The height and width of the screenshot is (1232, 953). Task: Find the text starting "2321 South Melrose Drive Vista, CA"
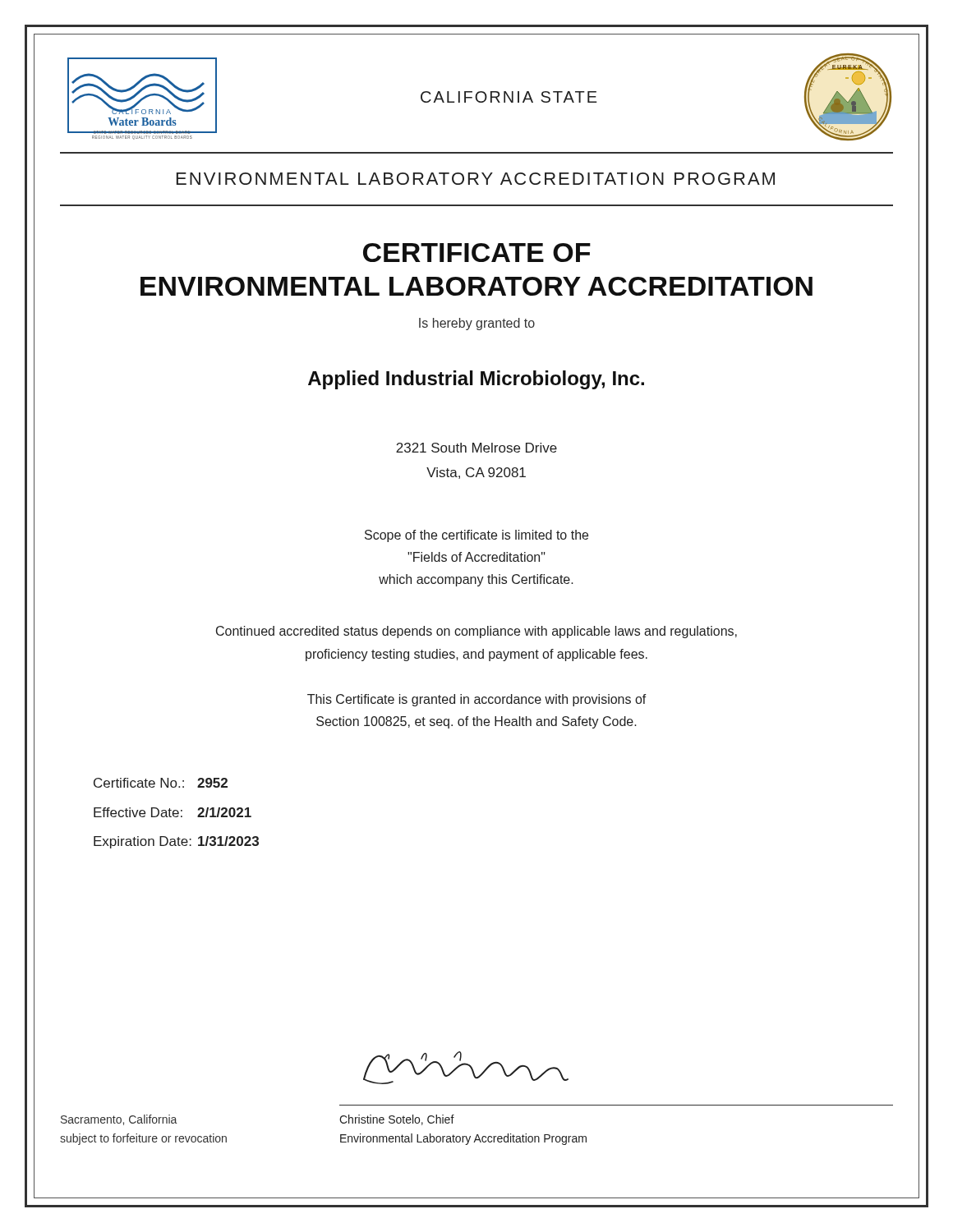click(x=476, y=460)
